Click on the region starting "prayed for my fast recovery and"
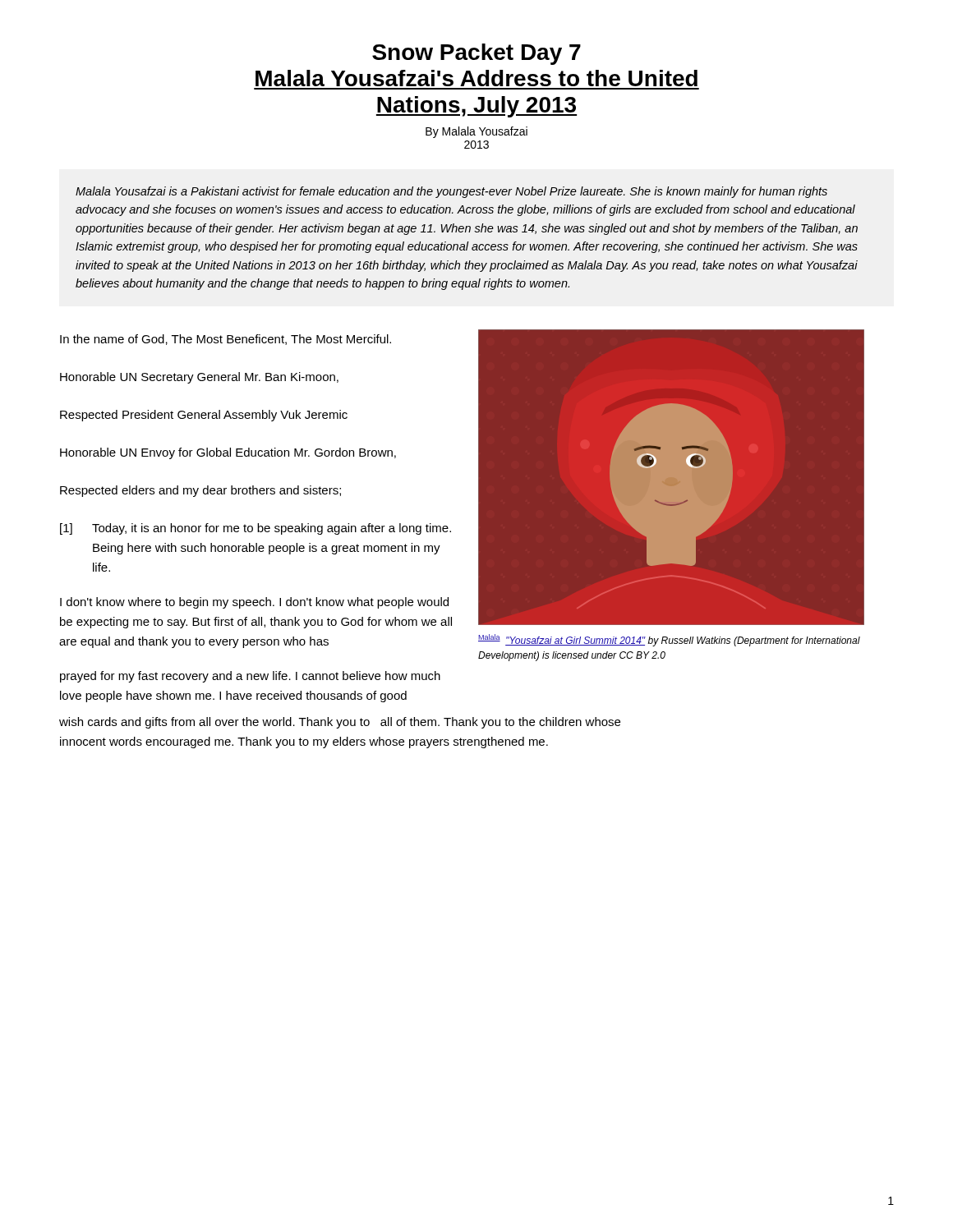 (x=250, y=685)
